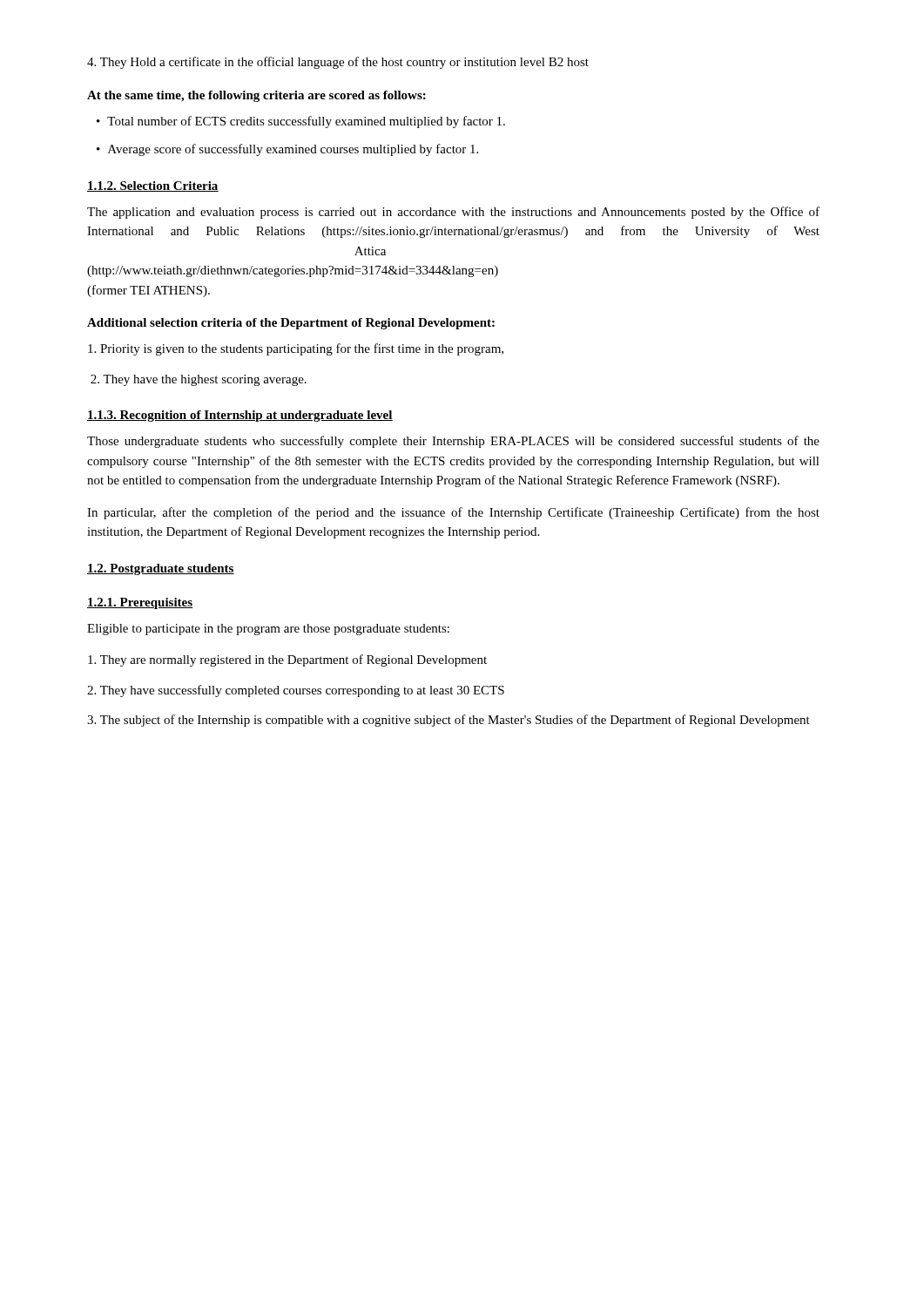Click on the section header with the text "1.1.3. Recognition of Internship at undergraduate"
Viewport: 924px width, 1307px height.
click(240, 415)
